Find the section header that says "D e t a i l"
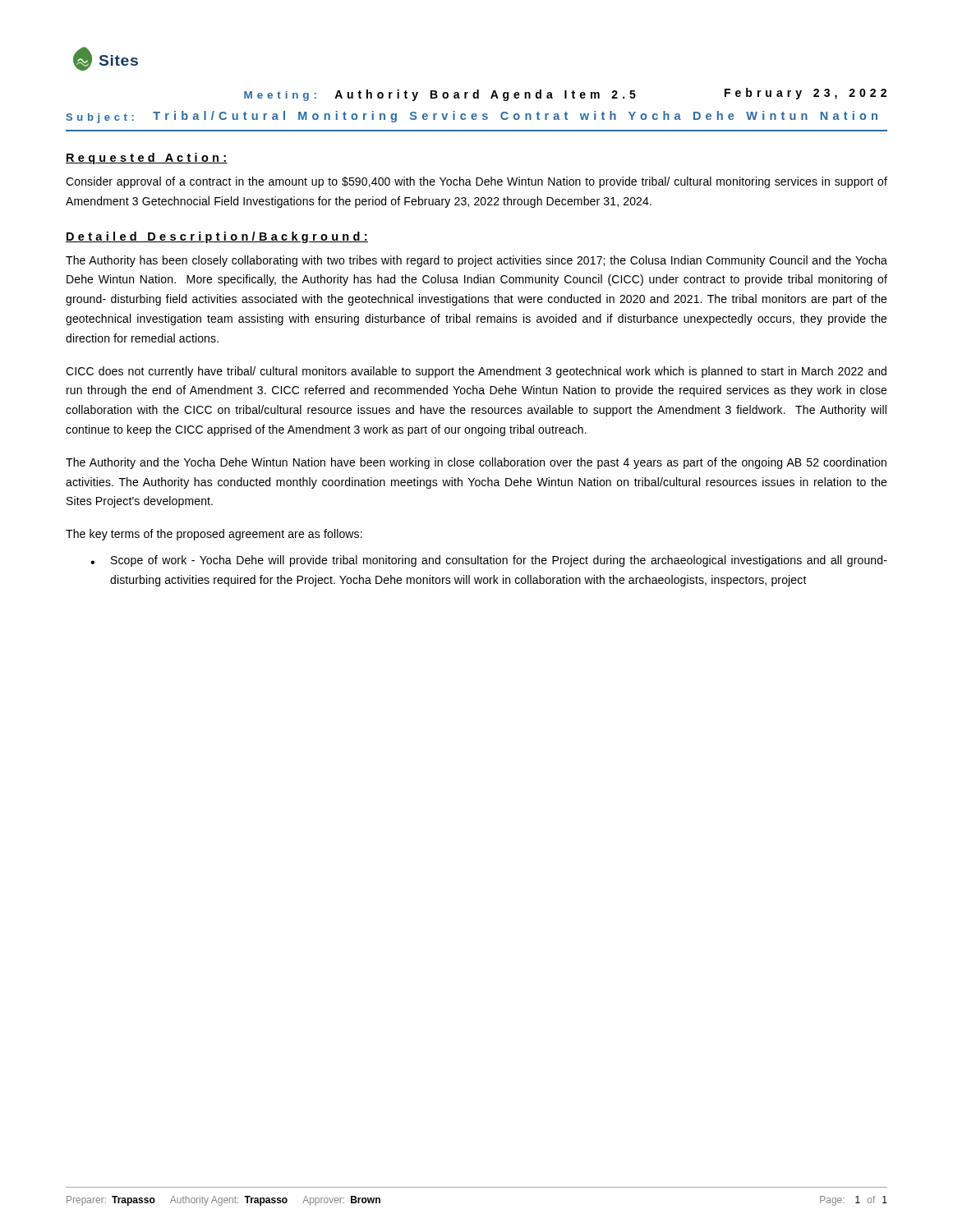Image resolution: width=953 pixels, height=1232 pixels. (x=217, y=236)
